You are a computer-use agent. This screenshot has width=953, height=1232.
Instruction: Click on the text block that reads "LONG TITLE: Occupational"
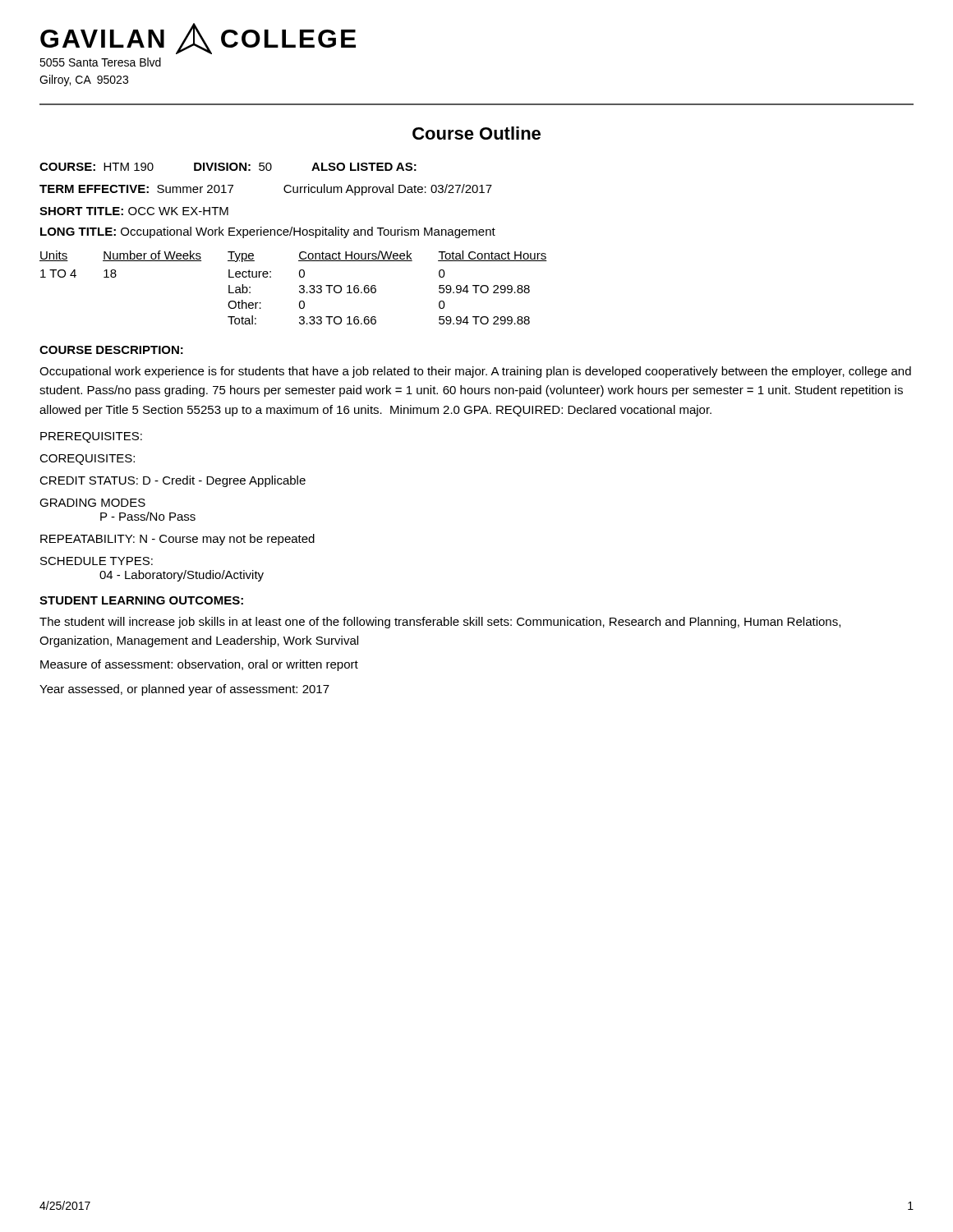(x=267, y=231)
